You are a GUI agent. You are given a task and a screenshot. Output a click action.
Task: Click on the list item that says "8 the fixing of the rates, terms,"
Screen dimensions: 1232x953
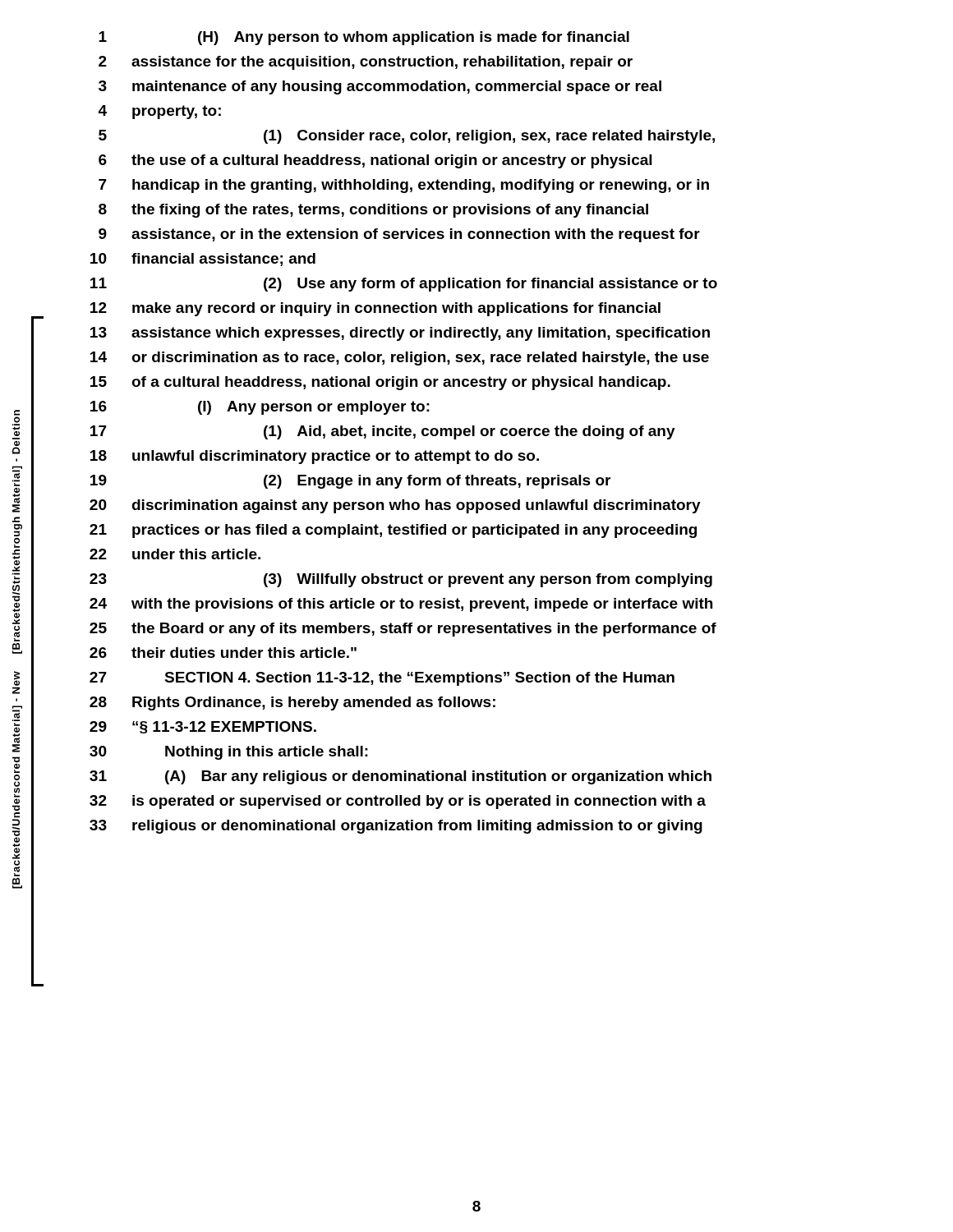click(x=493, y=209)
